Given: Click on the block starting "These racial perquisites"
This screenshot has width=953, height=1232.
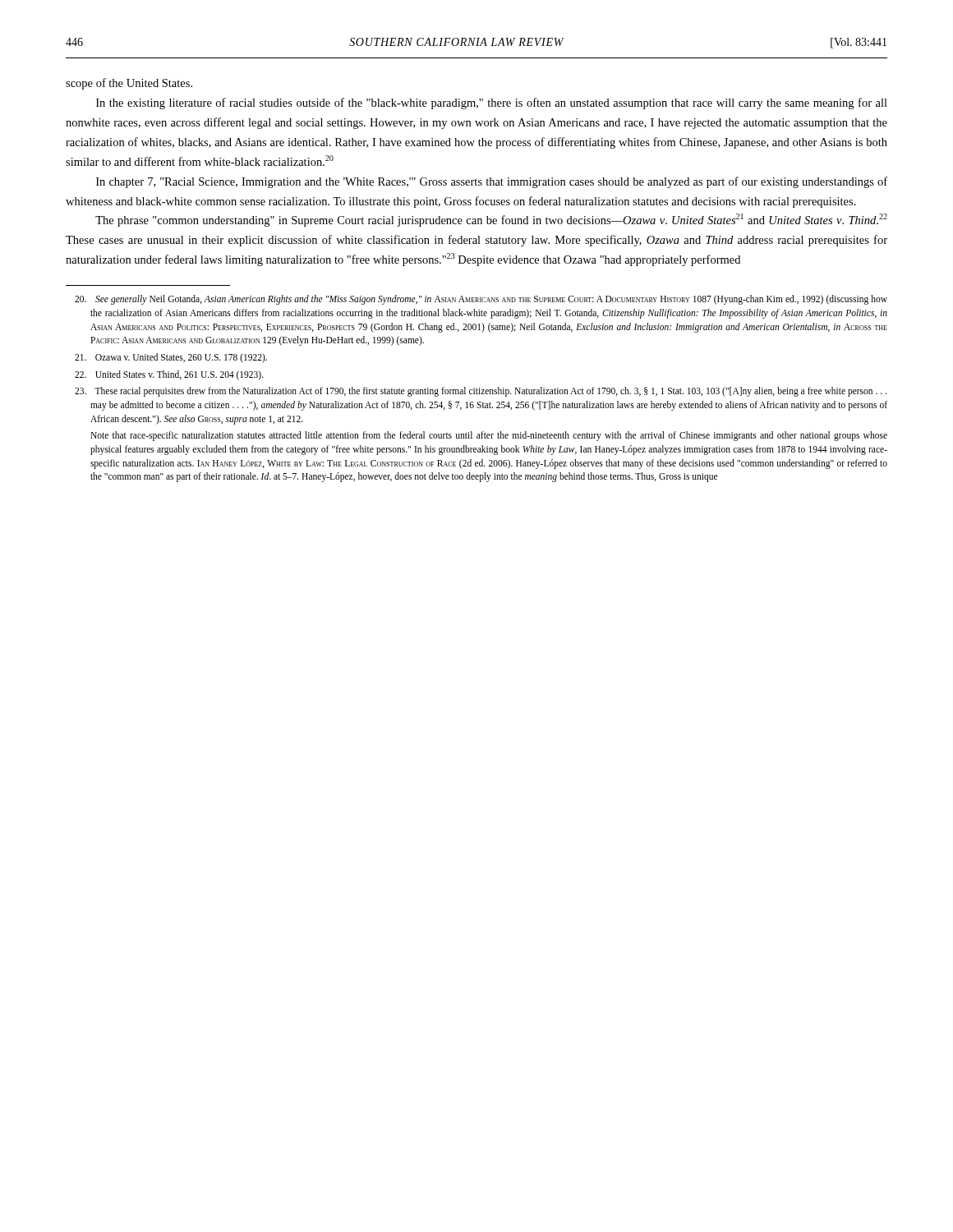Looking at the screenshot, I should pyautogui.click(x=476, y=405).
